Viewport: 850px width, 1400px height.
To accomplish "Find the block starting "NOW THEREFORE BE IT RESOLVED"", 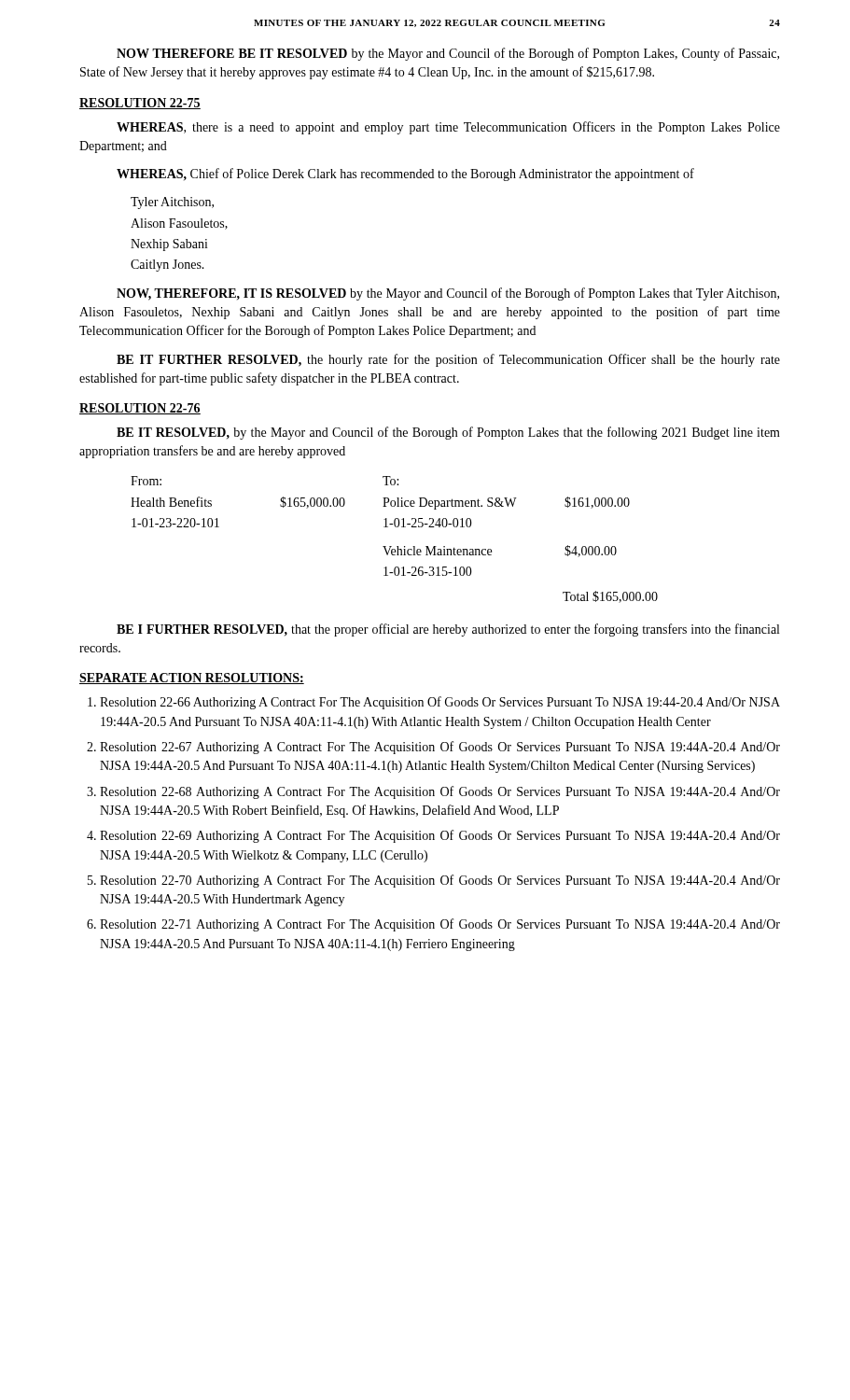I will tap(430, 64).
